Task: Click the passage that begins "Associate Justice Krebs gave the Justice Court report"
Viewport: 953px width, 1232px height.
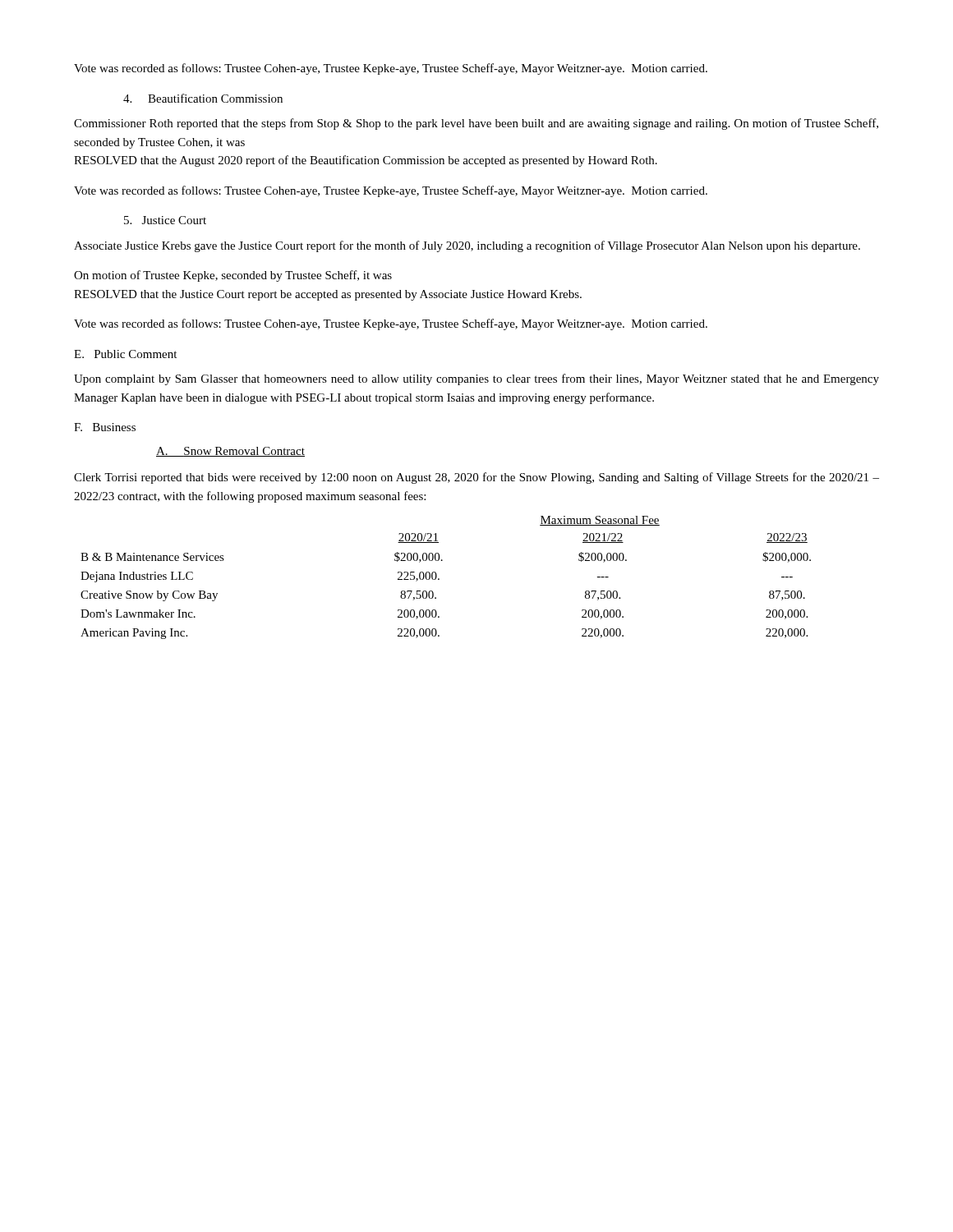Action: pos(467,245)
